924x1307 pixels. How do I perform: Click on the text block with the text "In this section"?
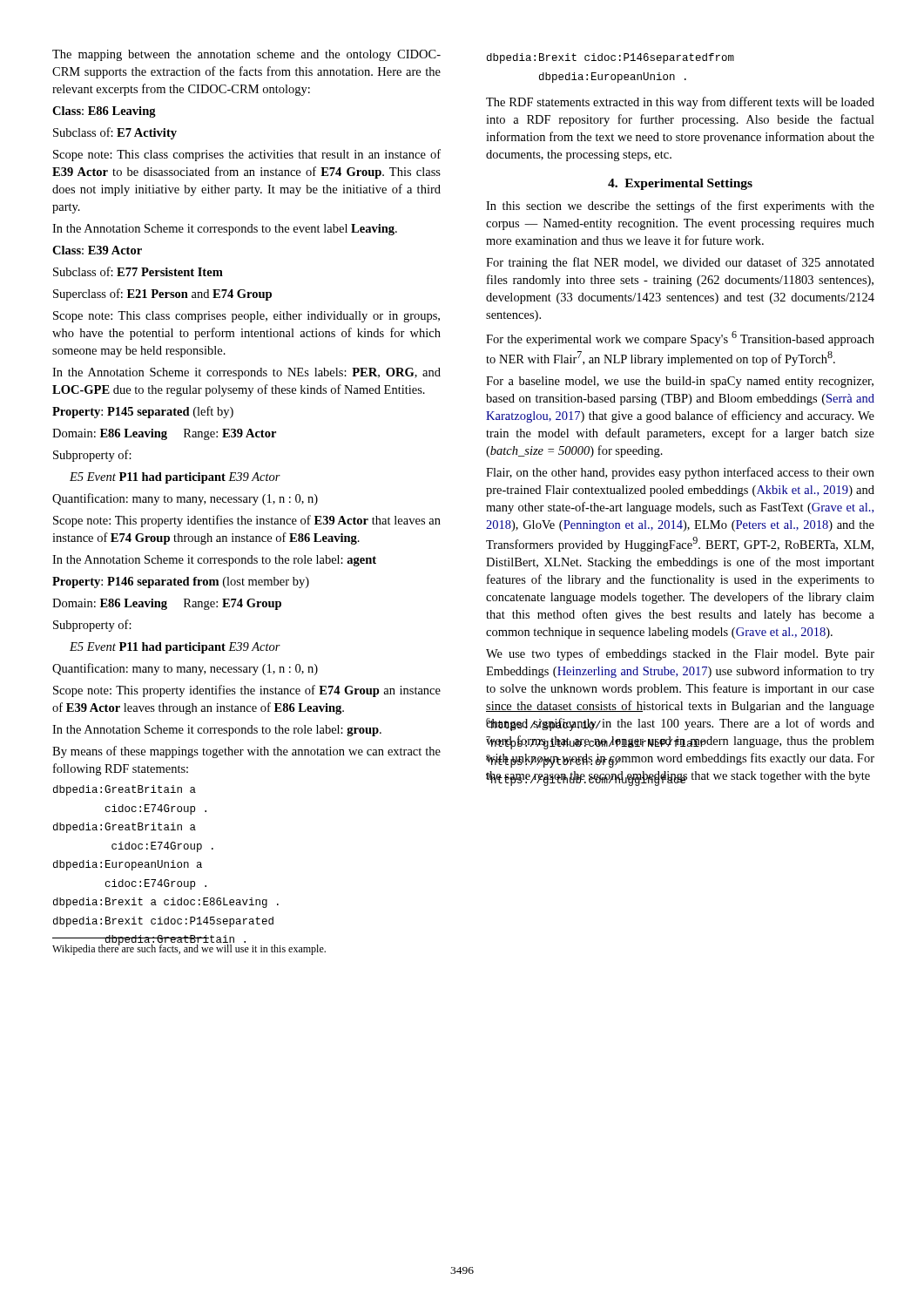680,223
